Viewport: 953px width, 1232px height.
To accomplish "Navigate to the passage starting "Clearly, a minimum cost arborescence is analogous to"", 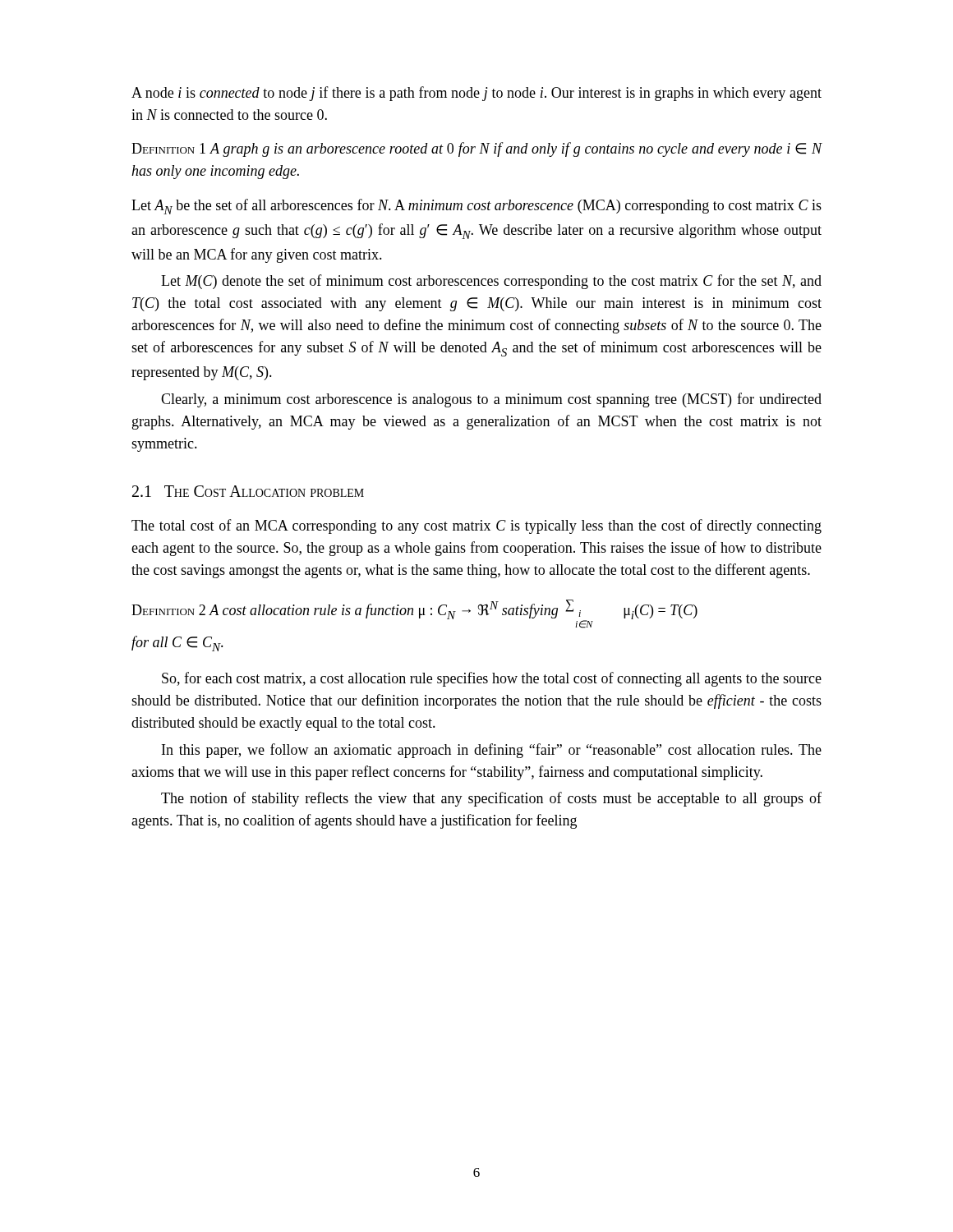I will click(x=476, y=422).
